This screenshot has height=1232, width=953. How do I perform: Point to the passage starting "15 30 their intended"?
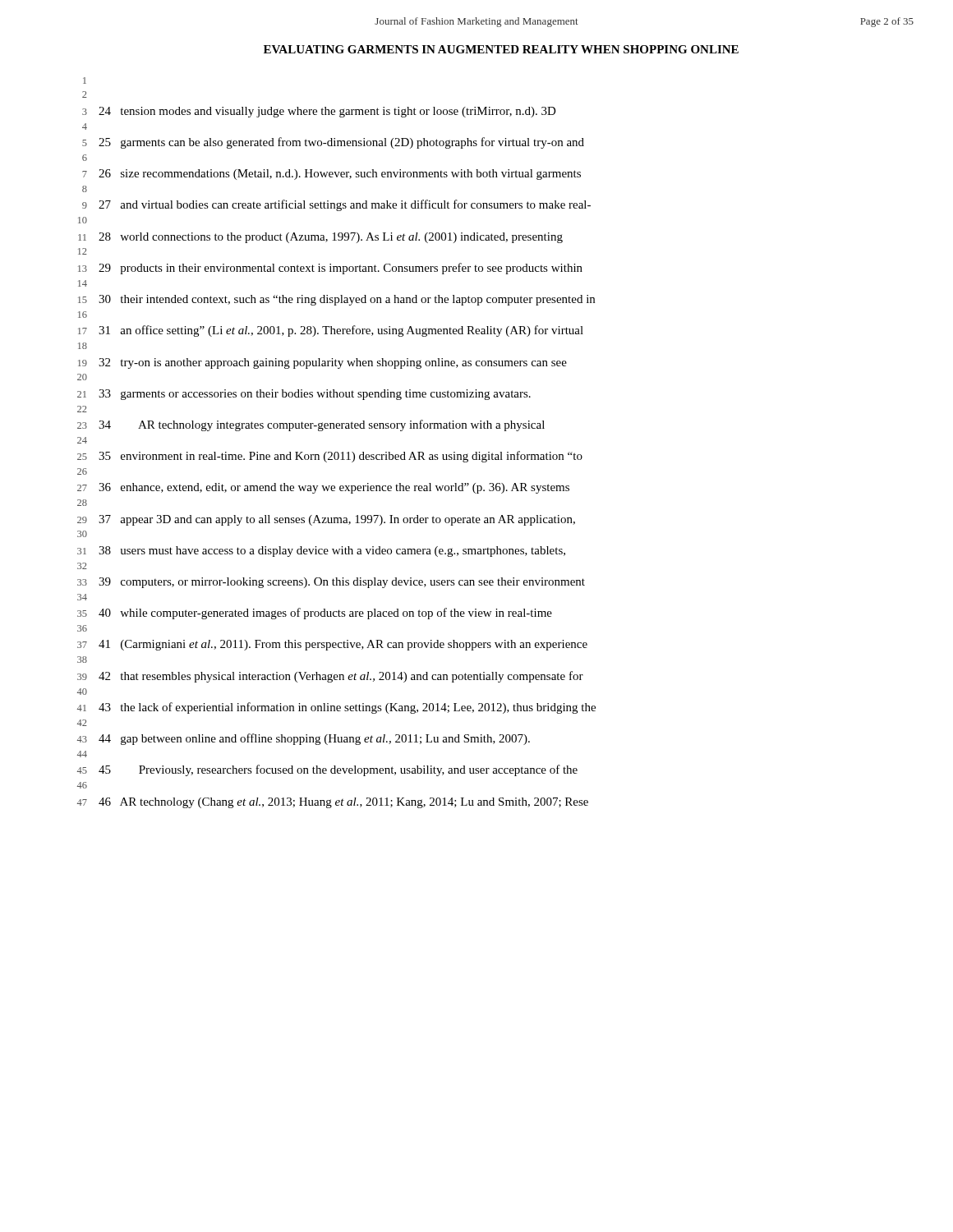[x=483, y=299]
